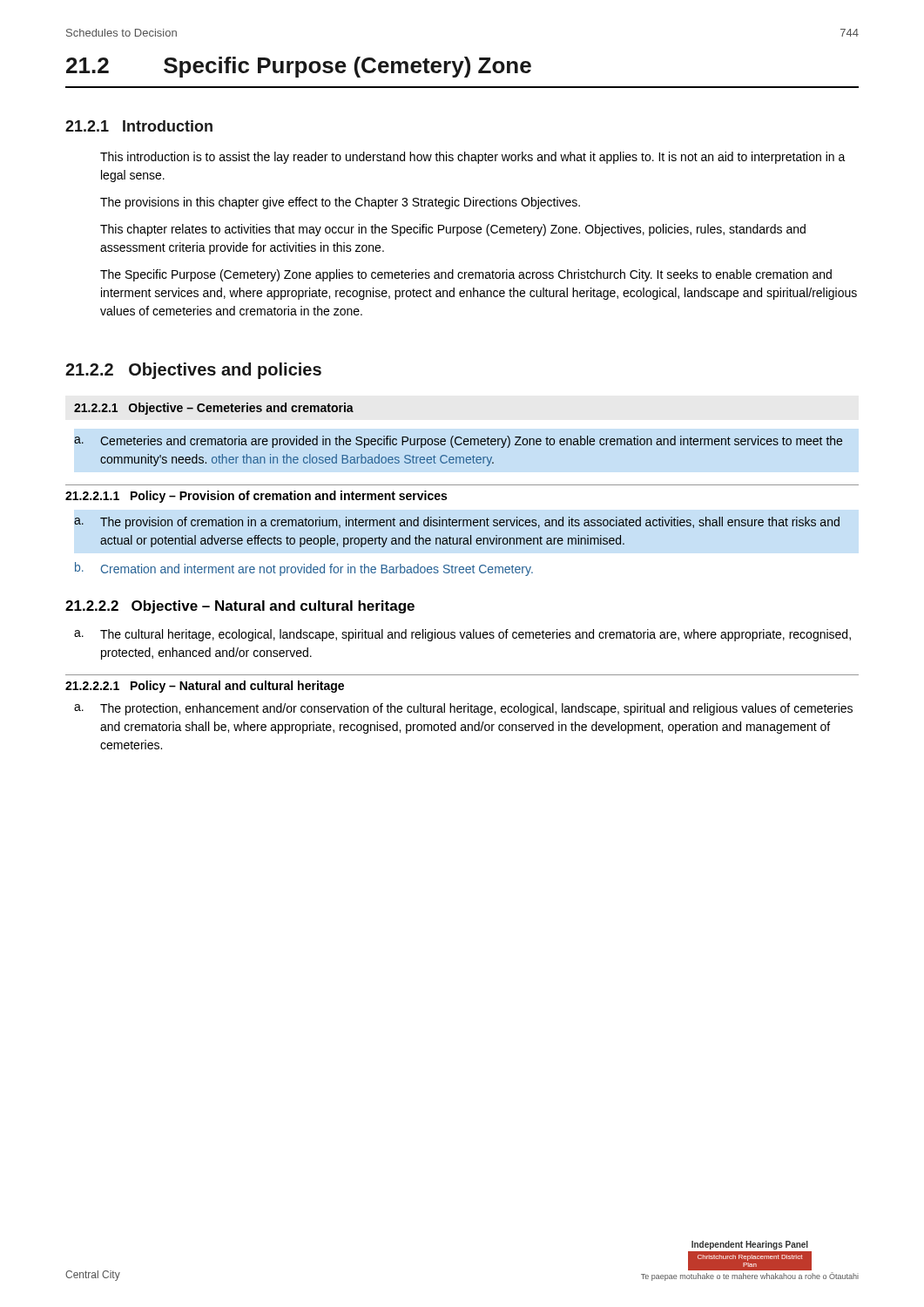Point to the passage starting "21.2 Specific Purpose (Cemetery) Zone"
The height and width of the screenshot is (1307, 924).
(x=462, y=70)
